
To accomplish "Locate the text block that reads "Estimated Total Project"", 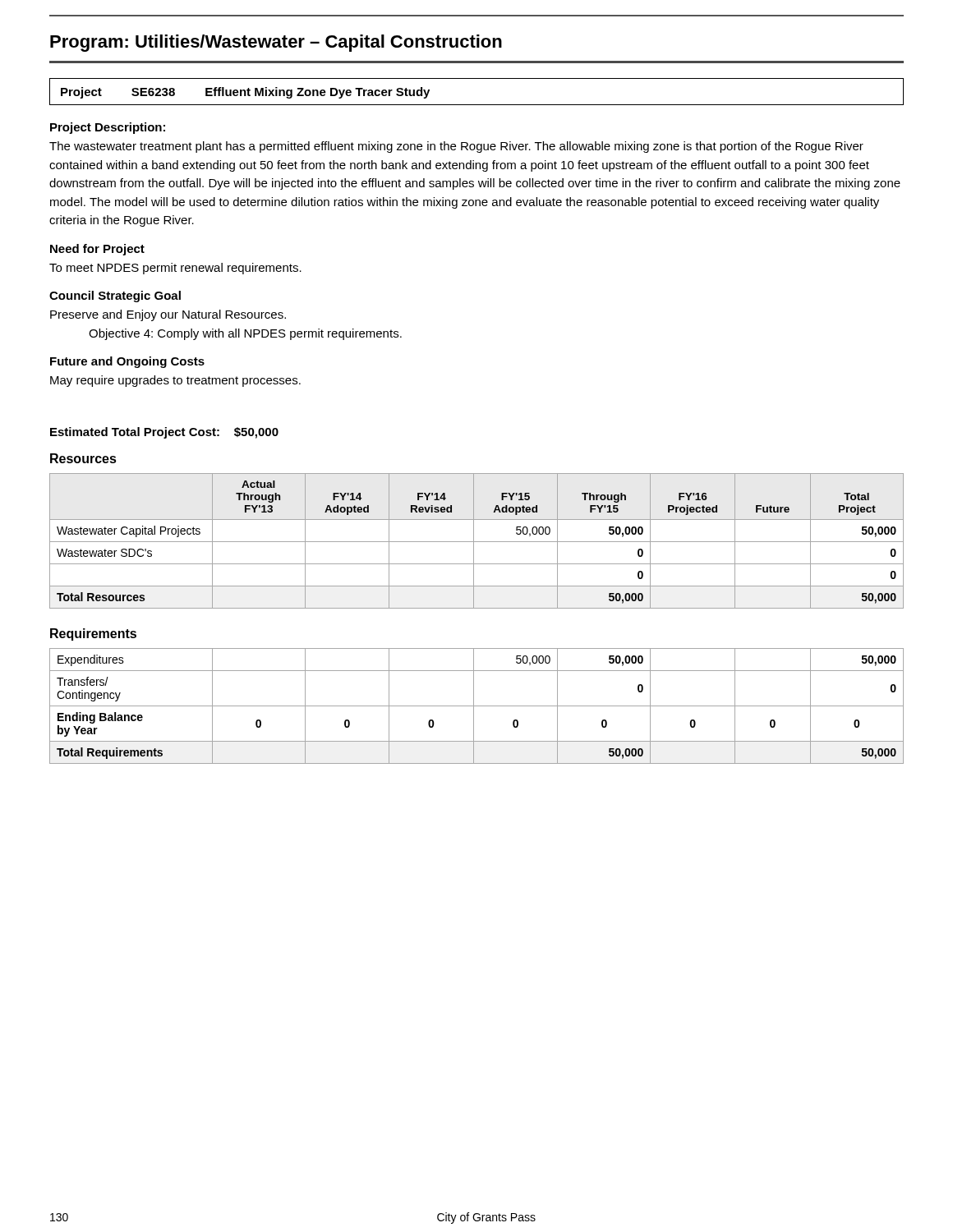I will point(164,431).
